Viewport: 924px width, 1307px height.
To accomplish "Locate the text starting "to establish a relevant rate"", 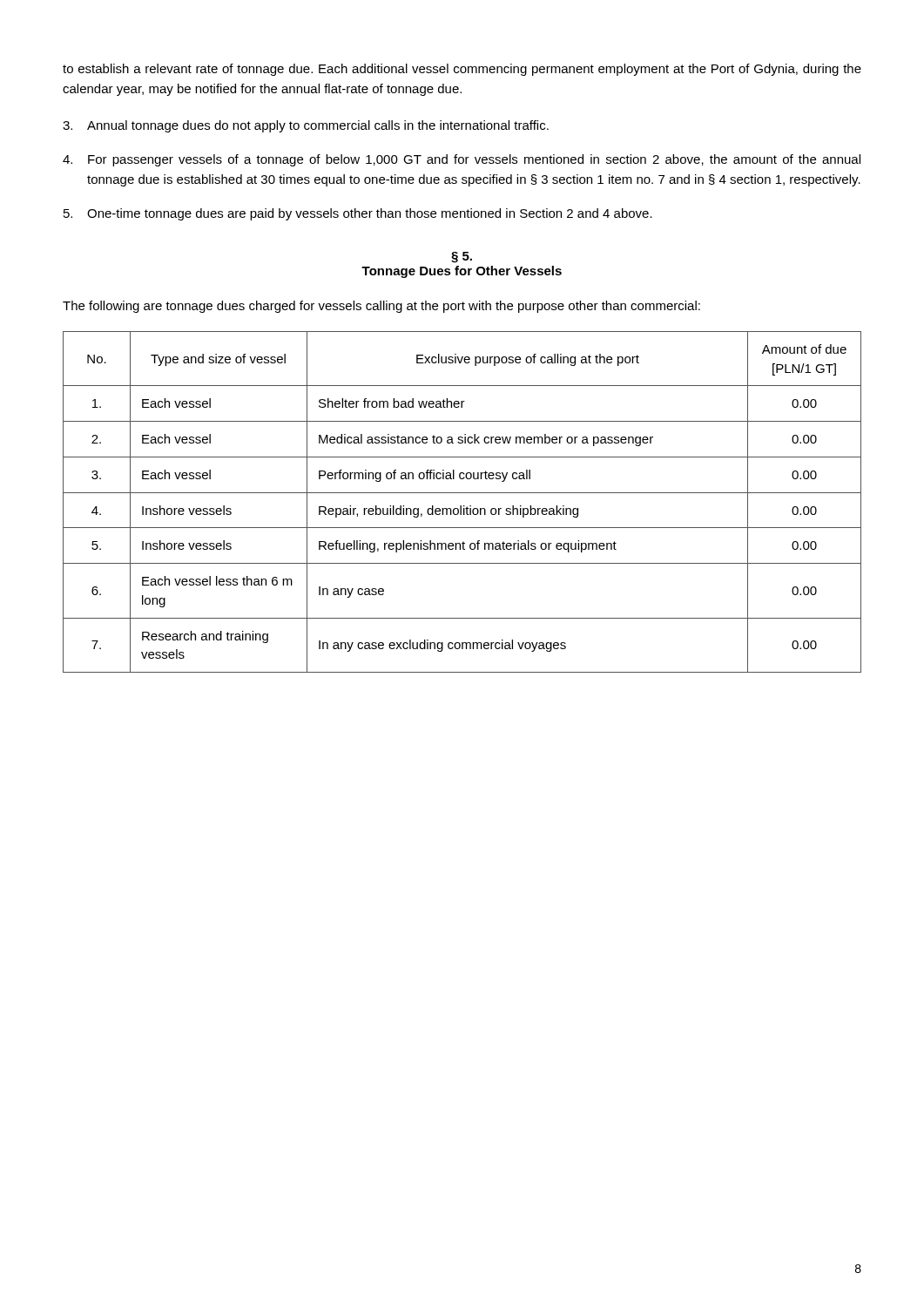I will pyautogui.click(x=462, y=79).
